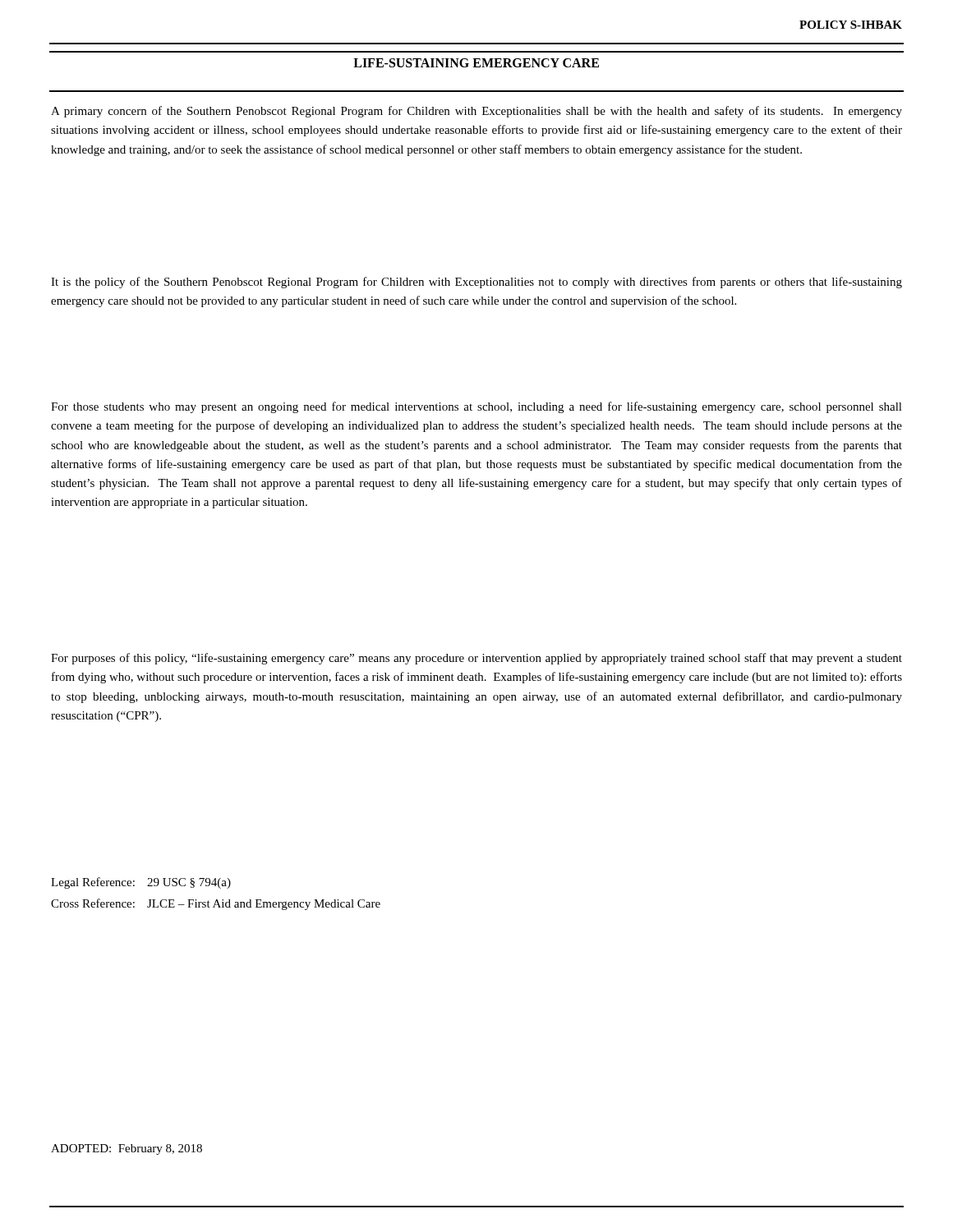Locate the text block containing "For purposes of this policy,"

476,687
